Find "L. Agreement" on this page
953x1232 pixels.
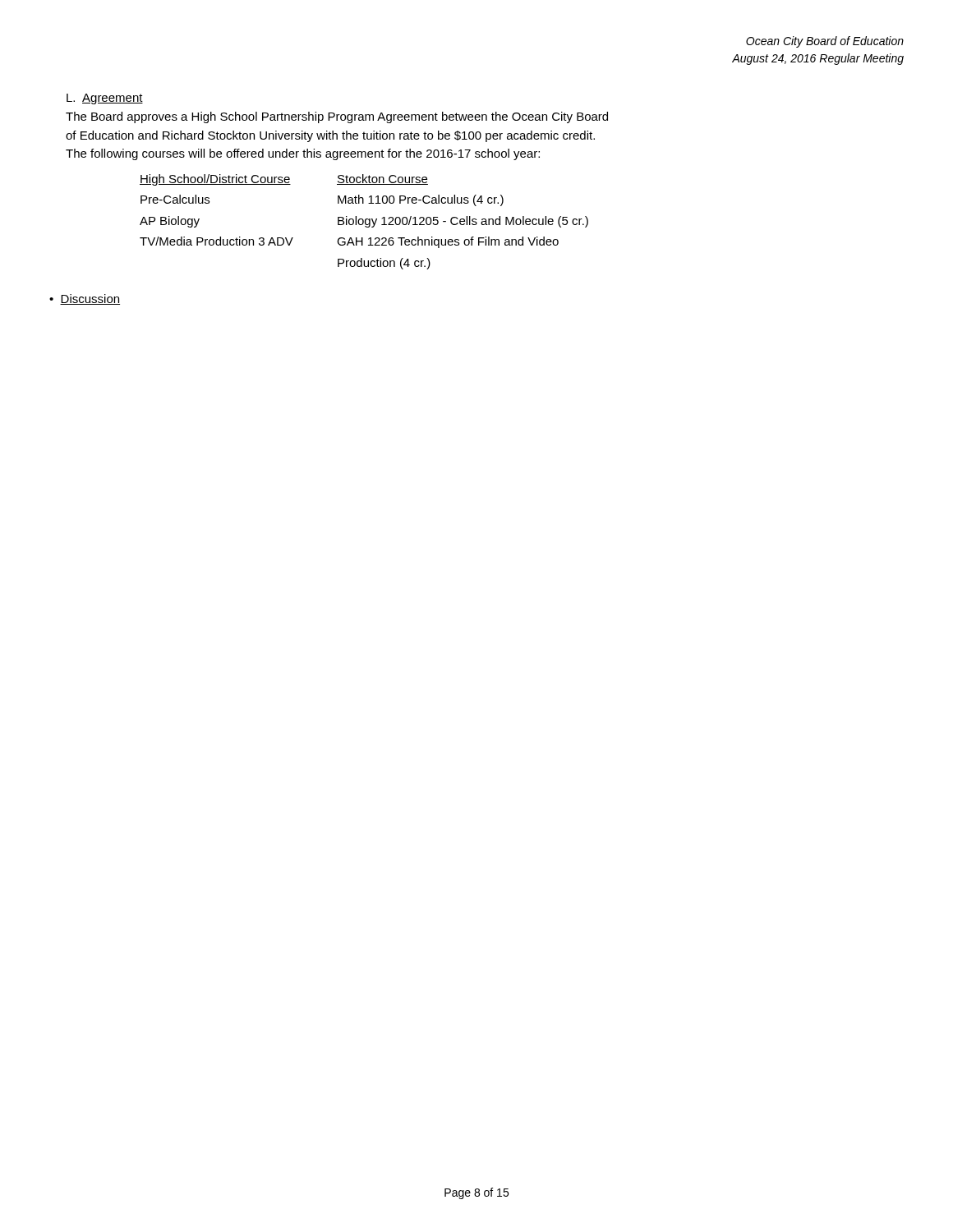[x=104, y=97]
